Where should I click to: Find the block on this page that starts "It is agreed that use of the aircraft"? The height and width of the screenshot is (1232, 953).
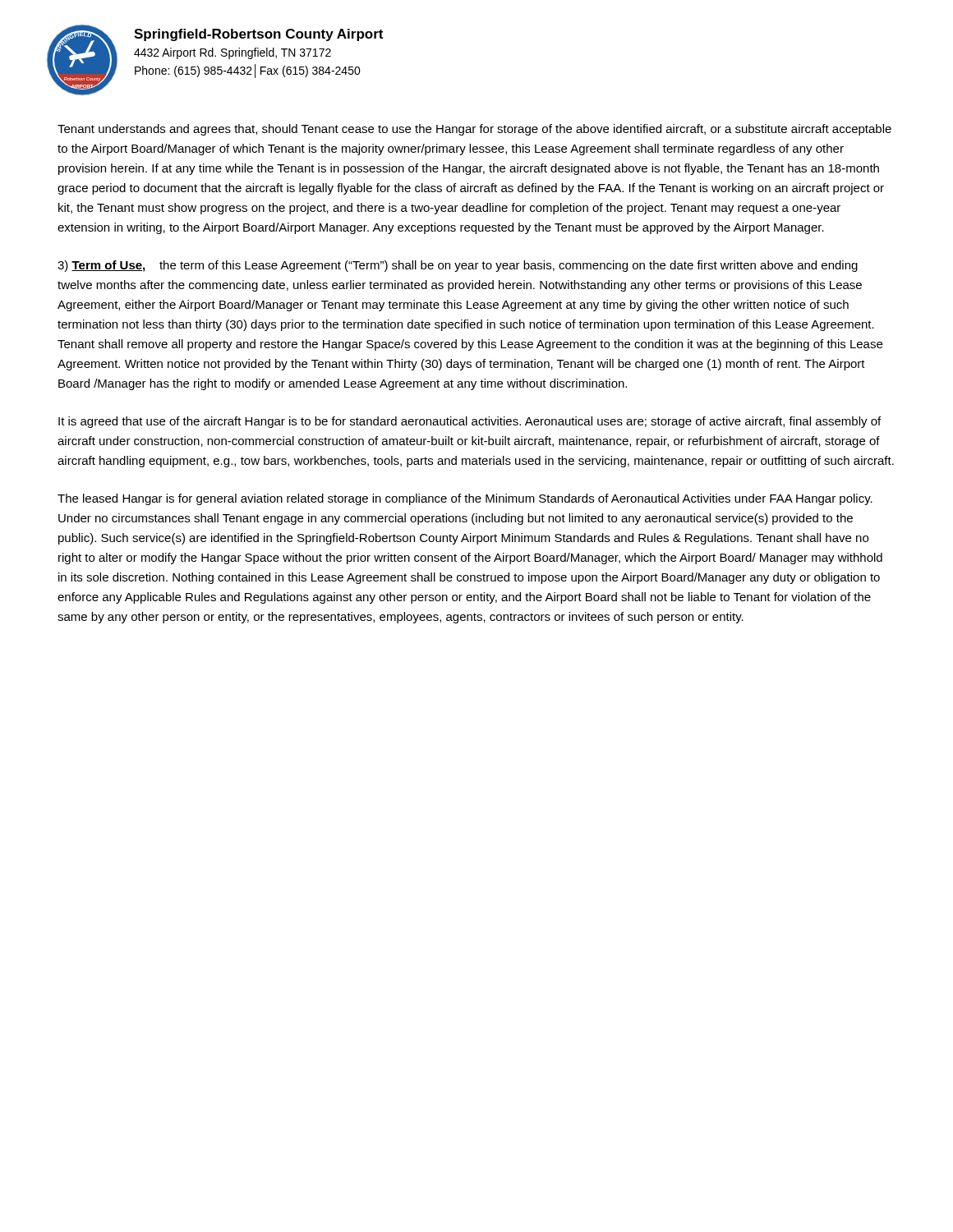pos(476,441)
